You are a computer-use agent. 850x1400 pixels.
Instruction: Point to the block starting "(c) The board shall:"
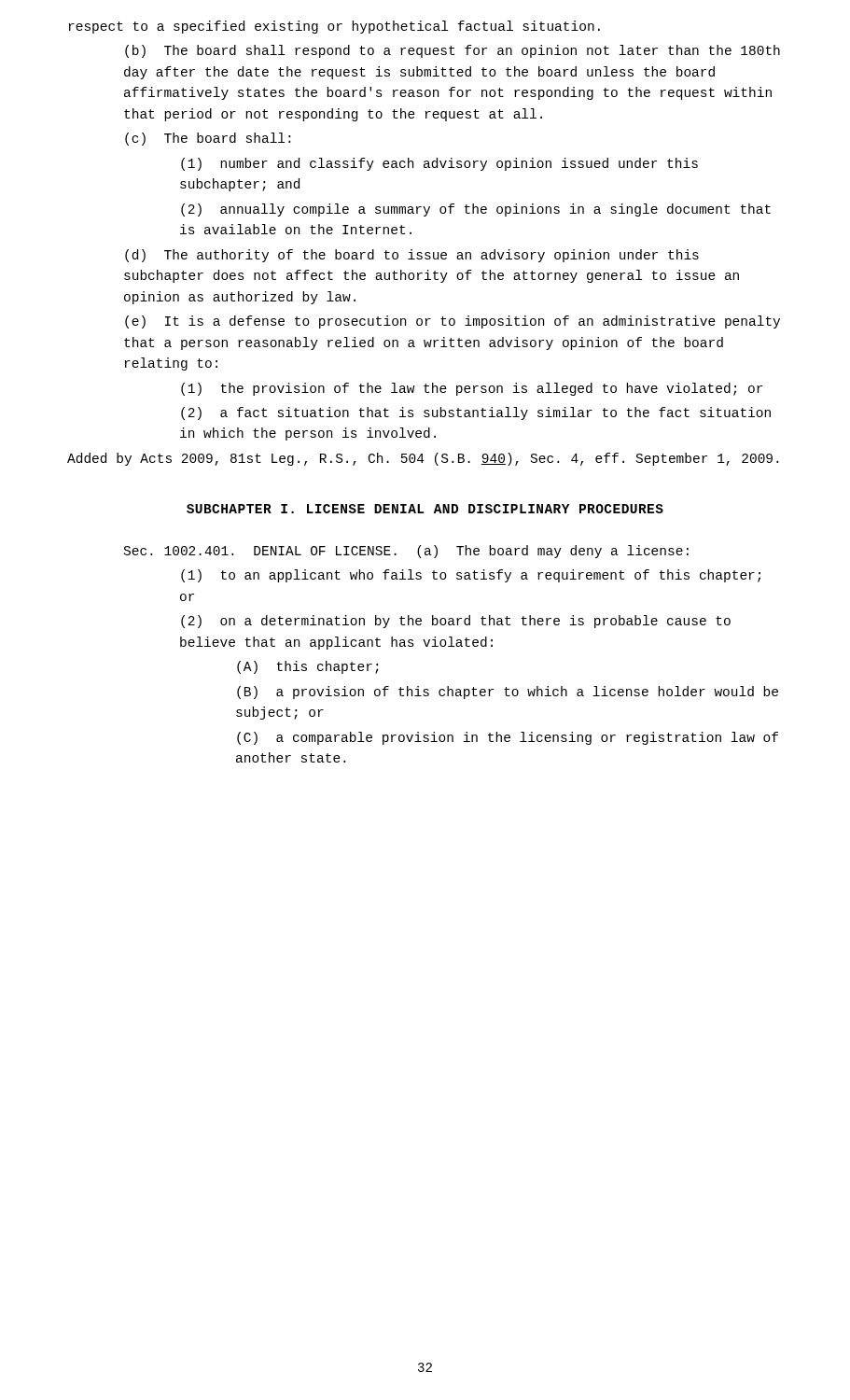(x=208, y=139)
